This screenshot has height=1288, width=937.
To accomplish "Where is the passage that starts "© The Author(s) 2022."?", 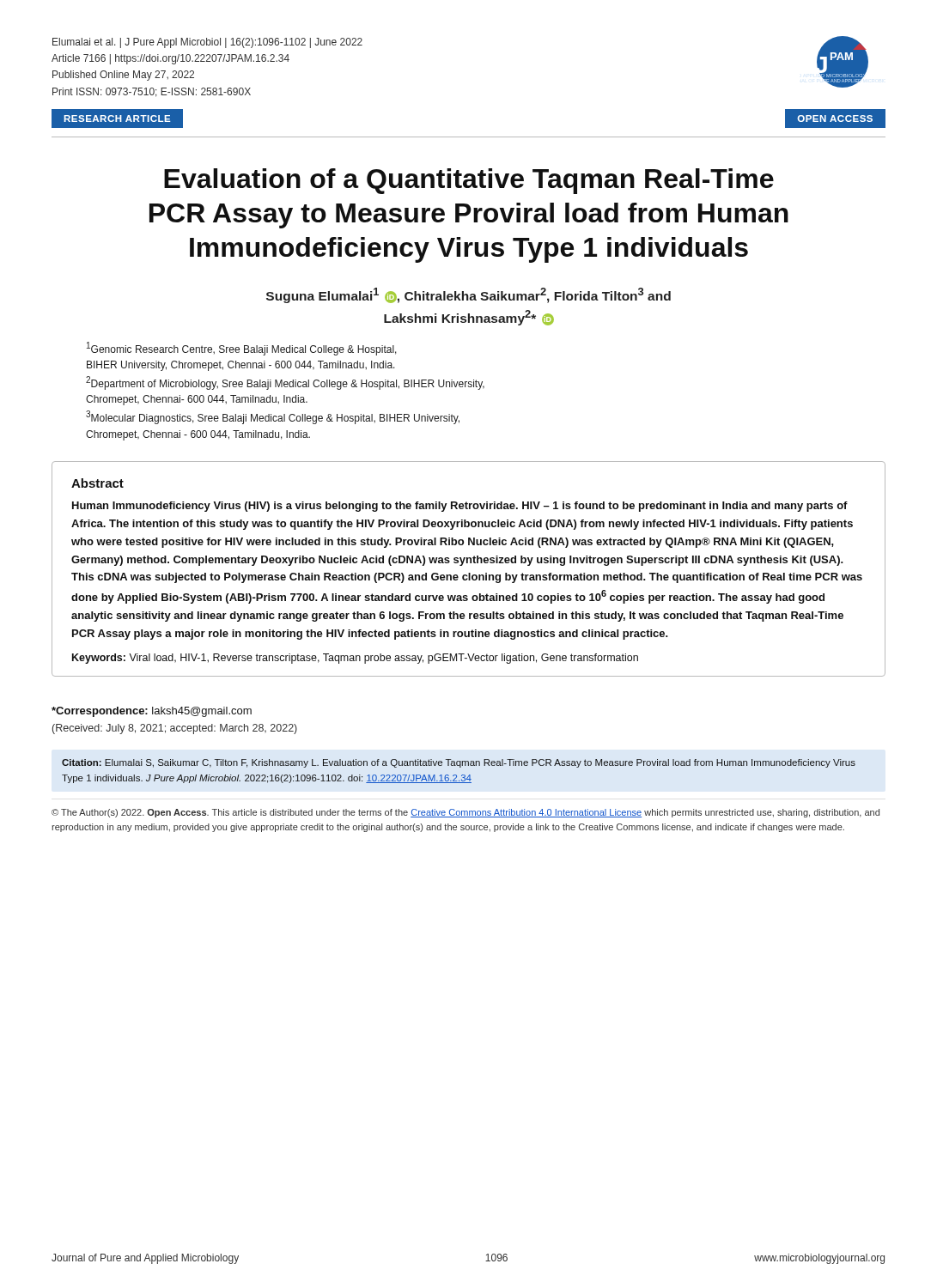I will click(466, 820).
